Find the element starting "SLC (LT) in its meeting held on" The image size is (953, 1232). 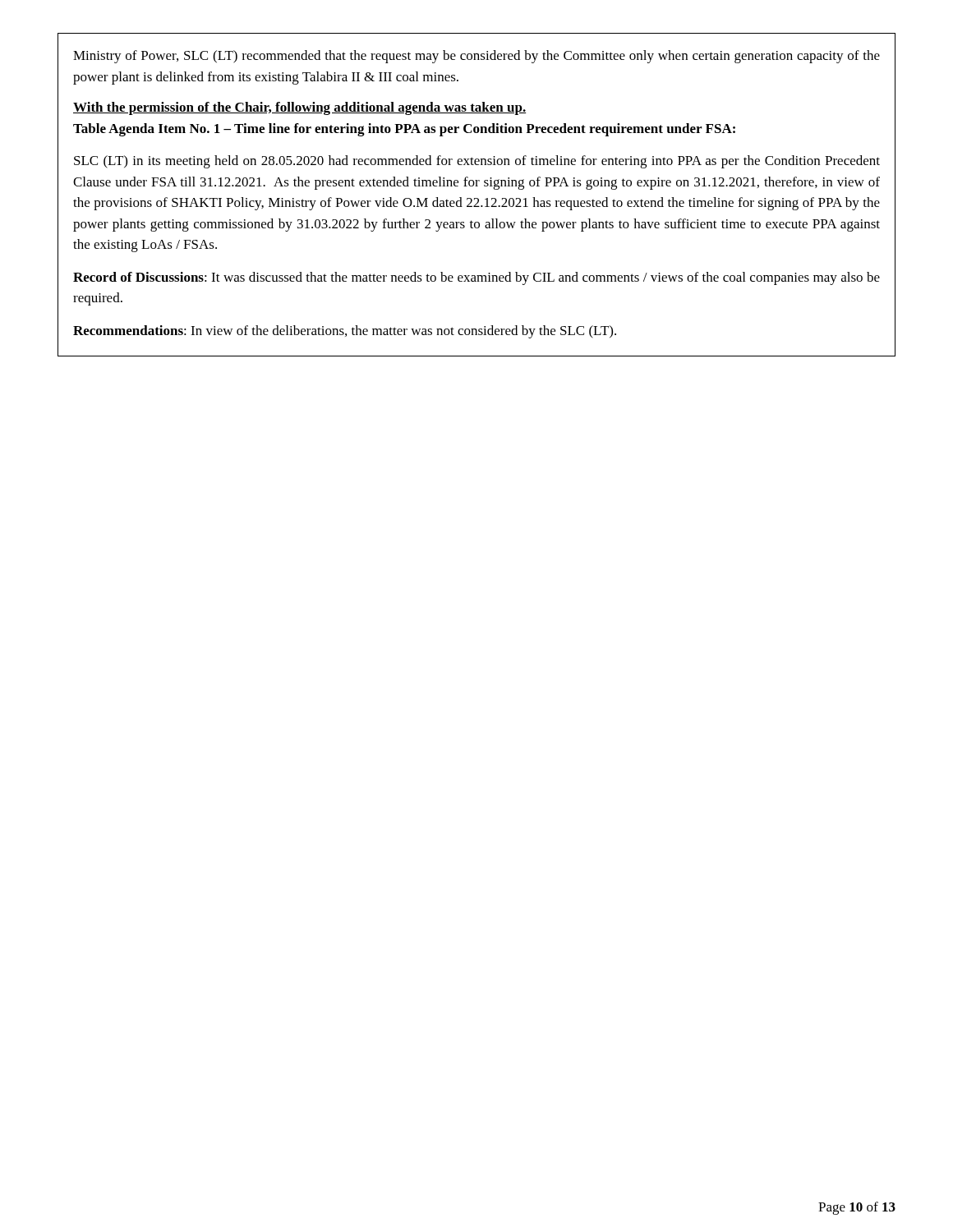click(x=476, y=202)
